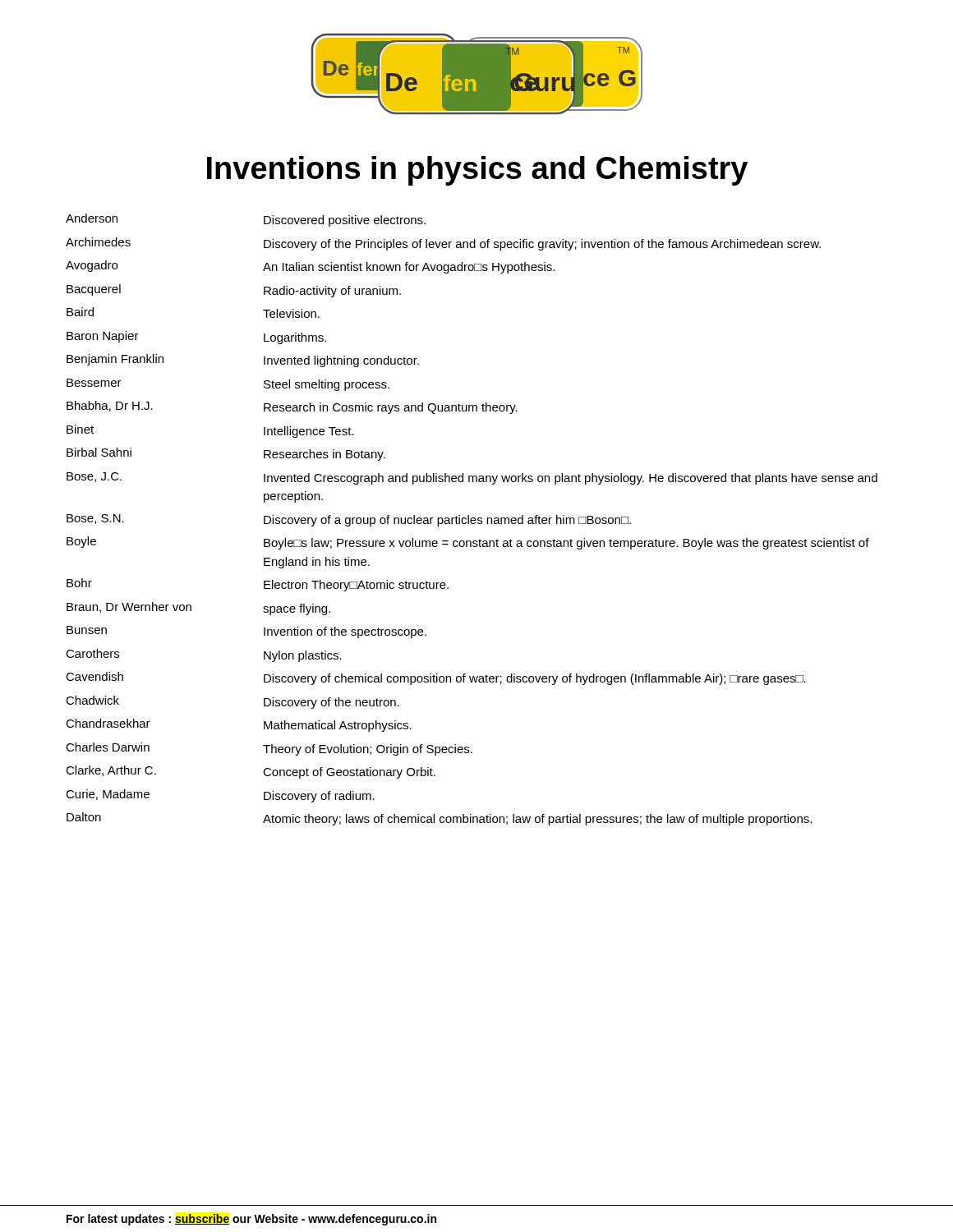The width and height of the screenshot is (953, 1232).
Task: Where is the passage that starts "Bose, S.N. Discovery of a group of"?
Action: (476, 520)
